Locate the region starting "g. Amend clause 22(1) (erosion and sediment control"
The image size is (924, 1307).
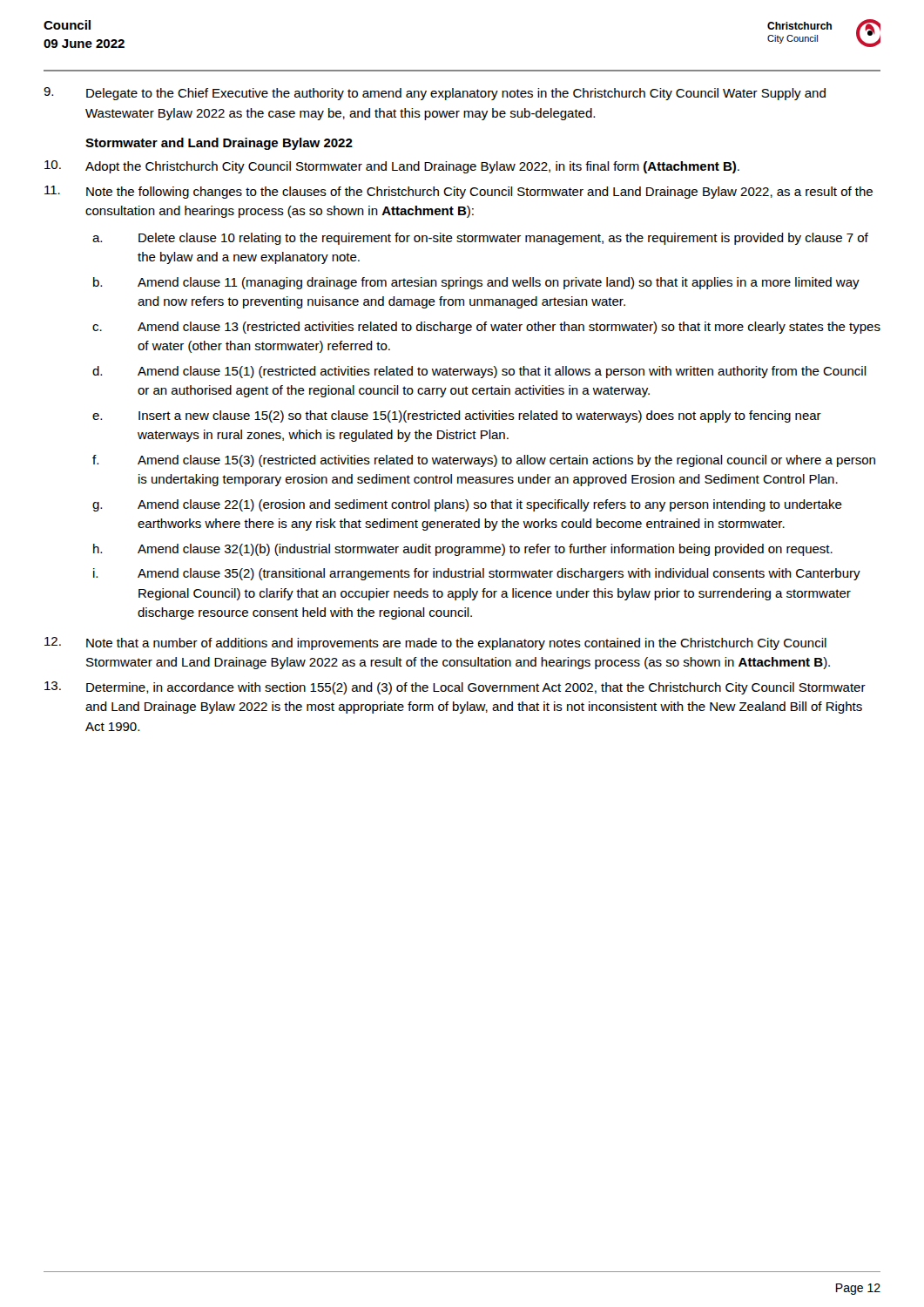(483, 514)
